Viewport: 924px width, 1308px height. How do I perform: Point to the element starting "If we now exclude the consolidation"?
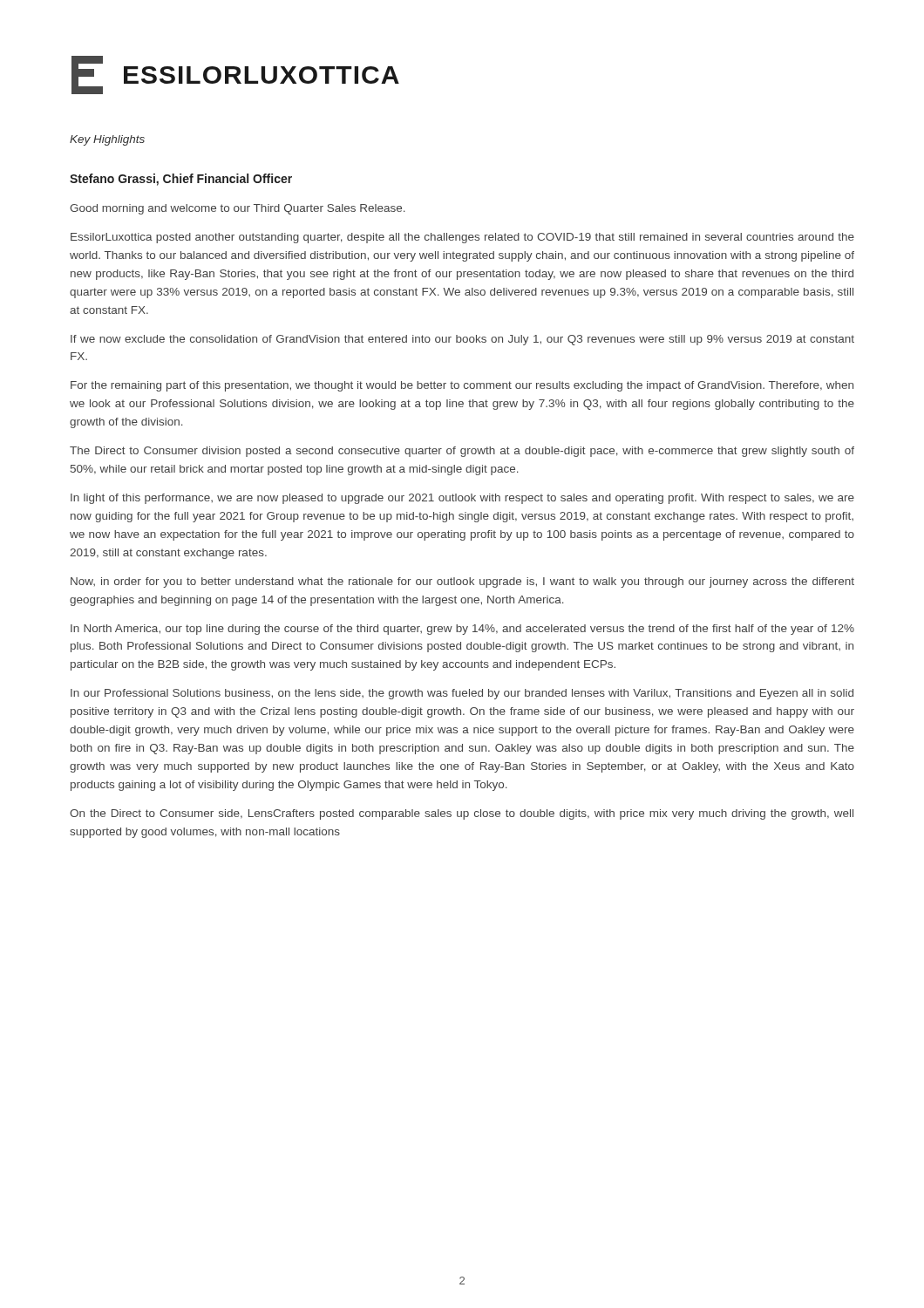point(462,347)
